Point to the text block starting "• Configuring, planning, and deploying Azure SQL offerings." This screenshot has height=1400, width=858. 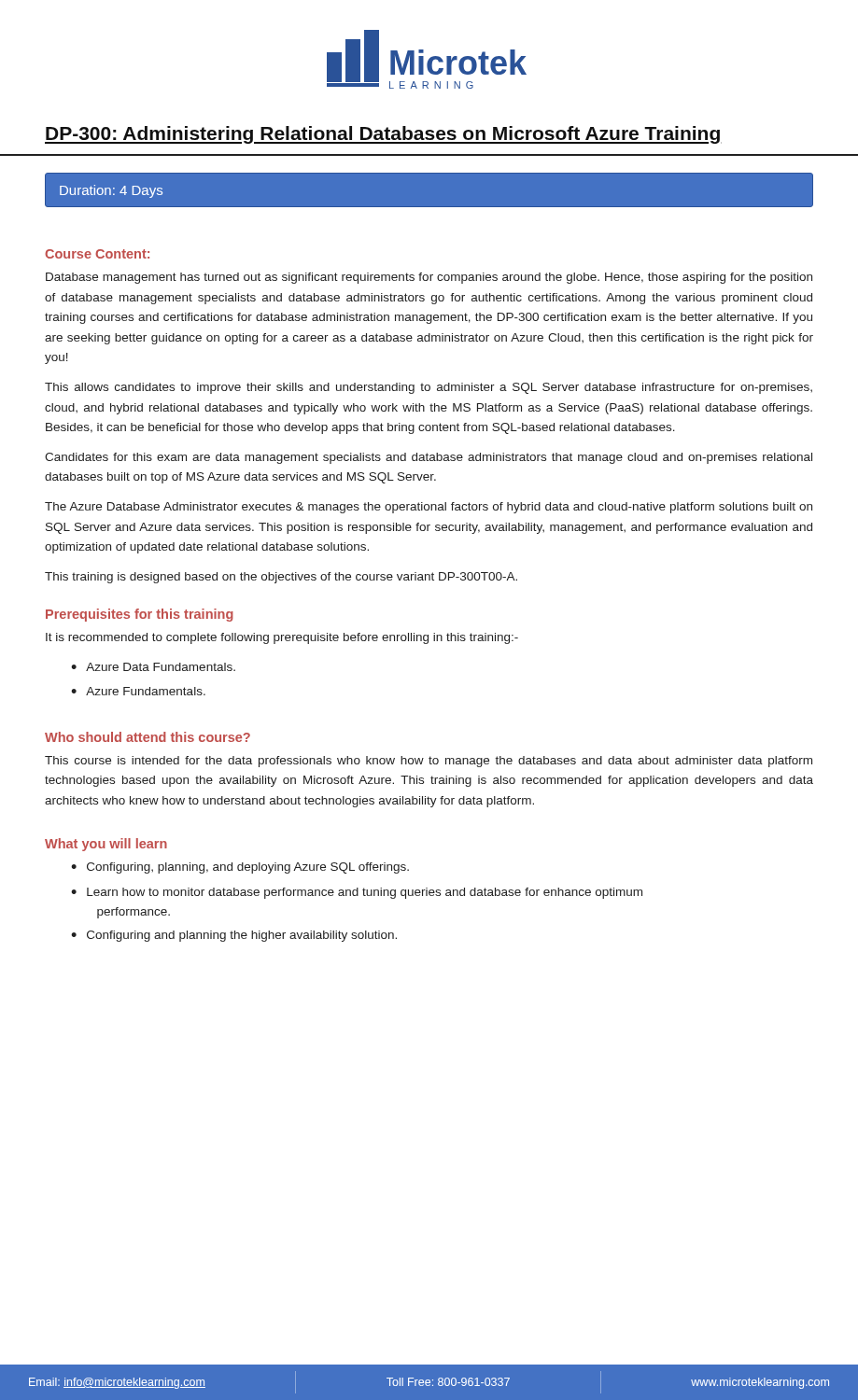(240, 868)
